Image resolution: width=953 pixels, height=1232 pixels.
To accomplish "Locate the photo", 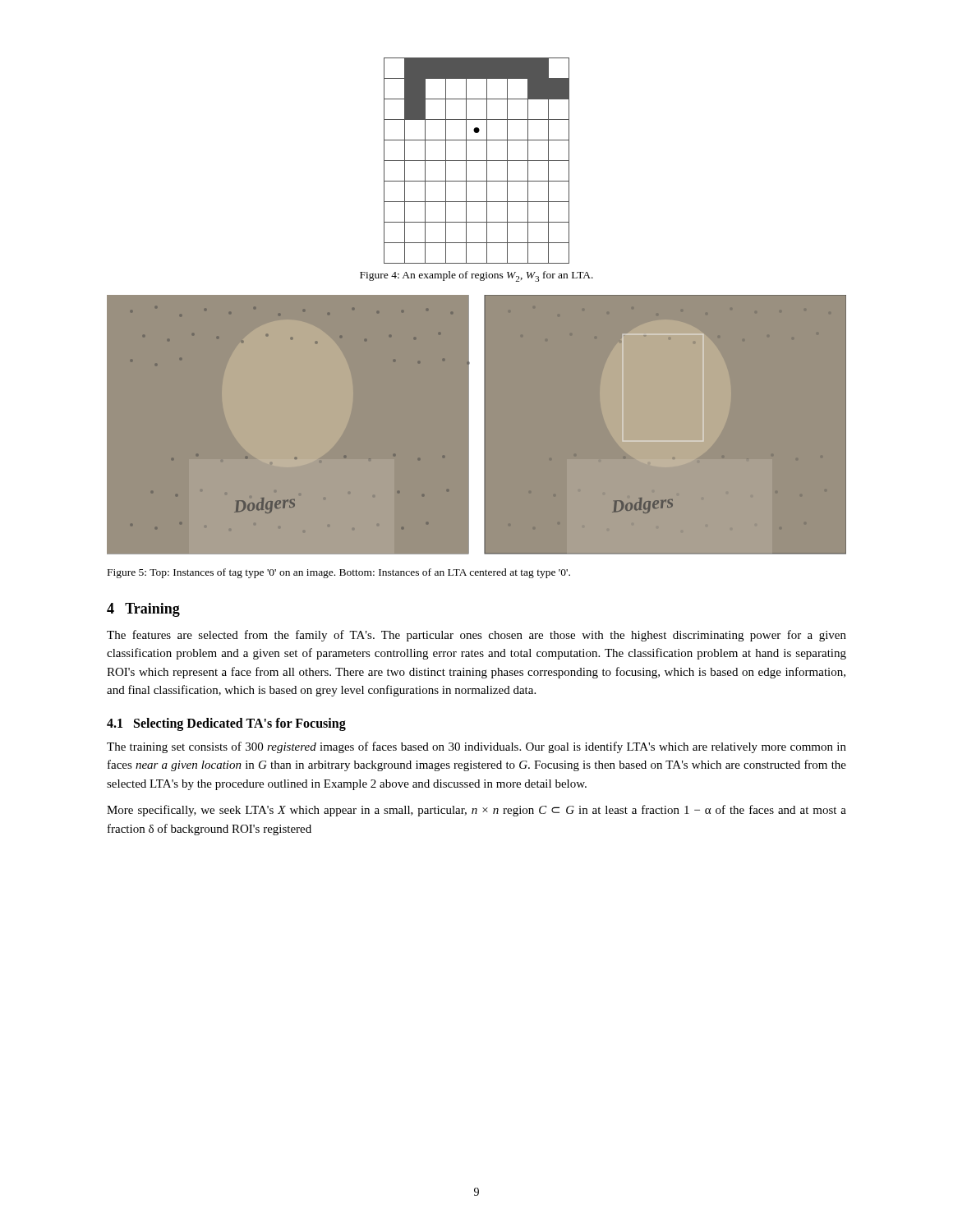I will tap(476, 428).
